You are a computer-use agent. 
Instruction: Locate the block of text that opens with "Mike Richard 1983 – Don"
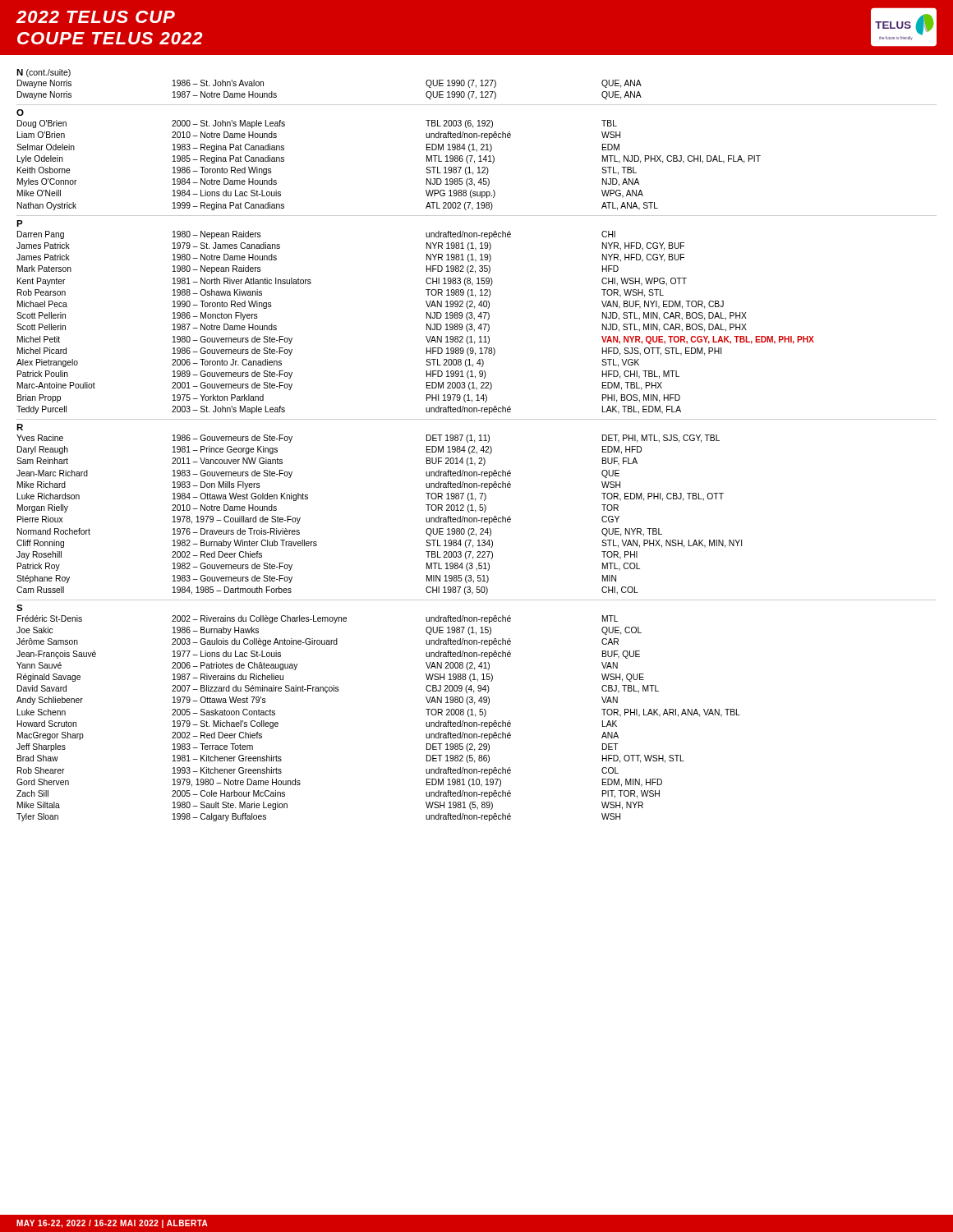point(465,485)
